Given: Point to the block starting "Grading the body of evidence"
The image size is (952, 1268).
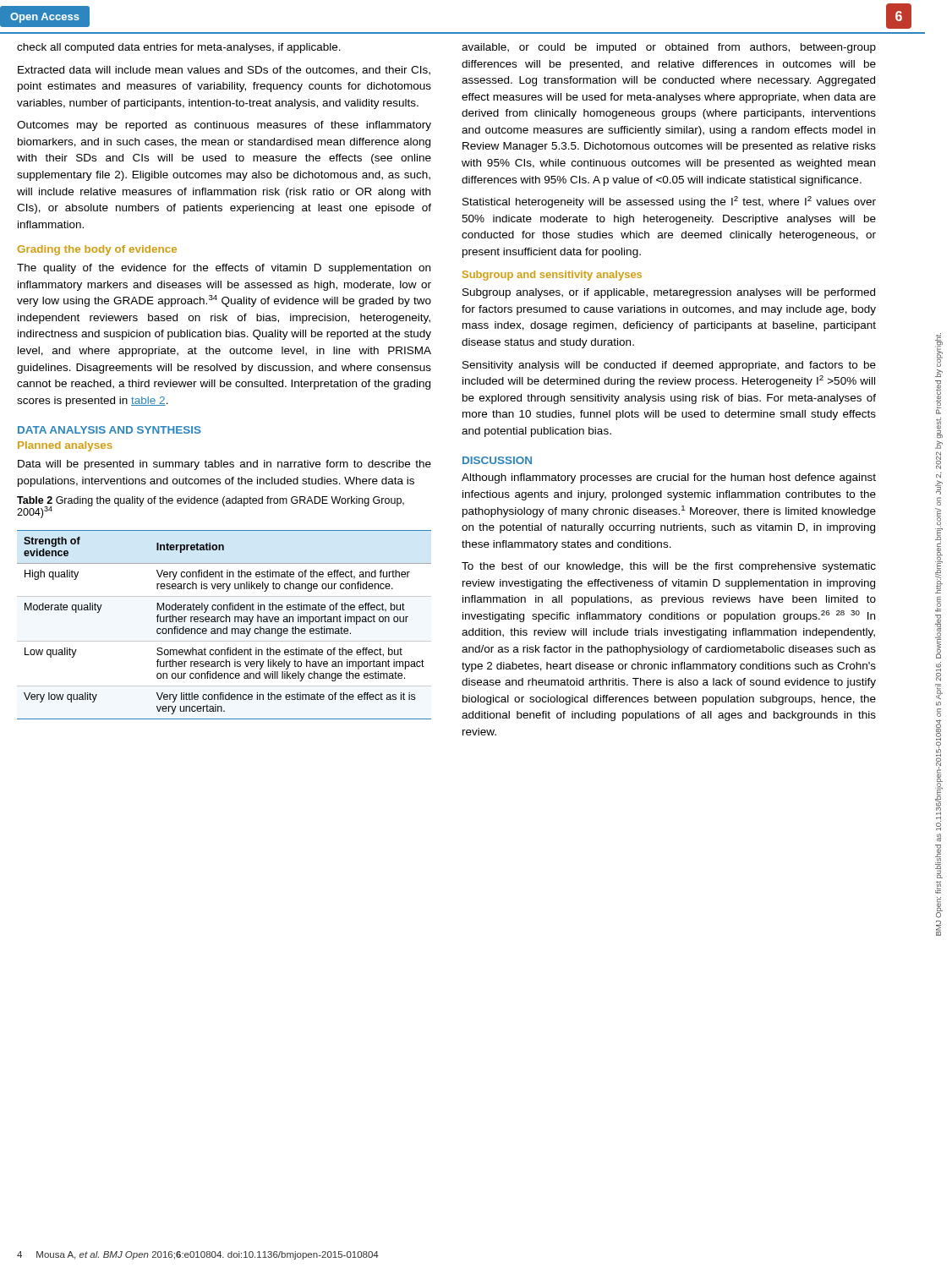Looking at the screenshot, I should 97,249.
